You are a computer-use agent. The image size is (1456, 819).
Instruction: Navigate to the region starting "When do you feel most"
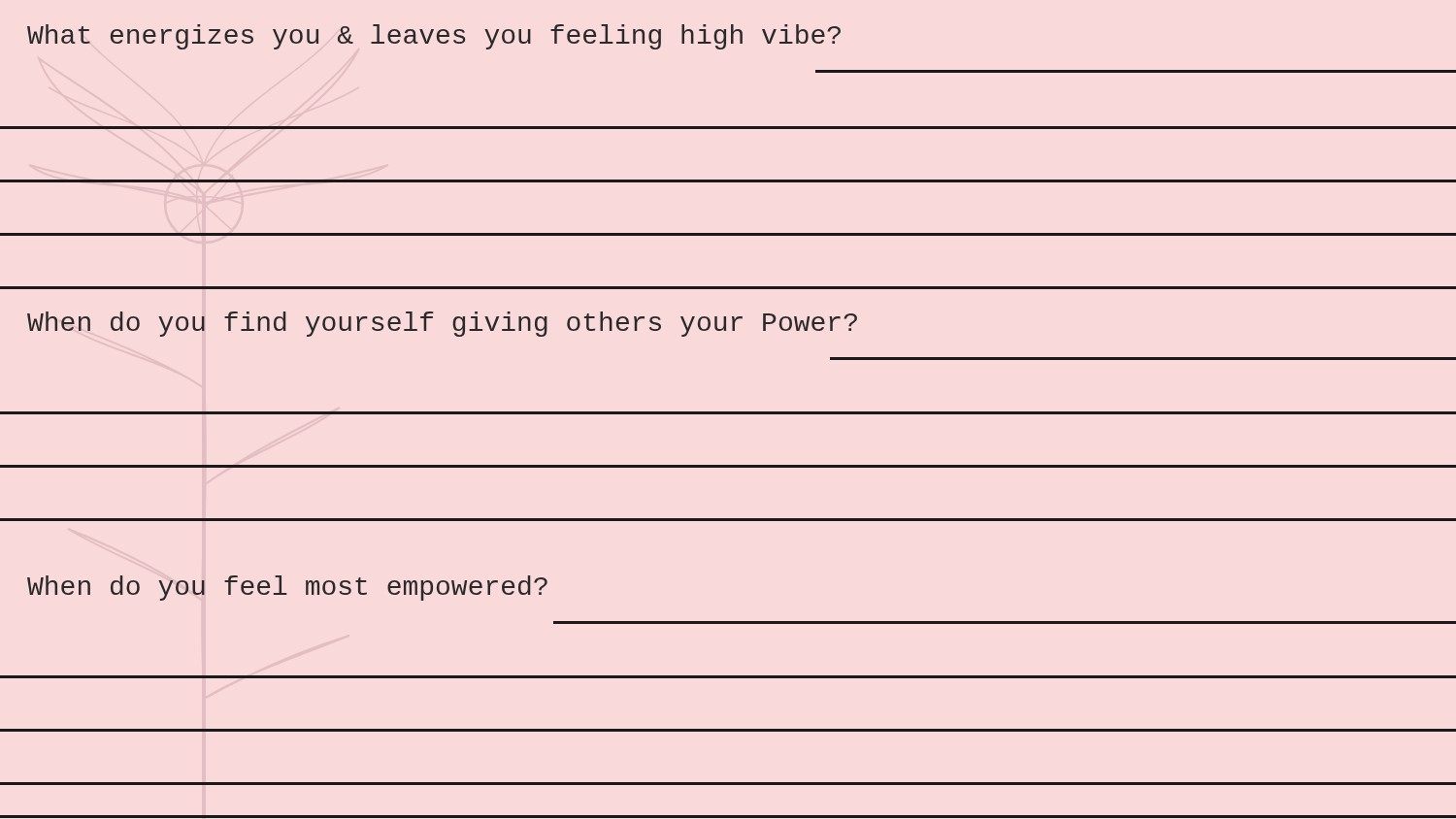click(288, 588)
